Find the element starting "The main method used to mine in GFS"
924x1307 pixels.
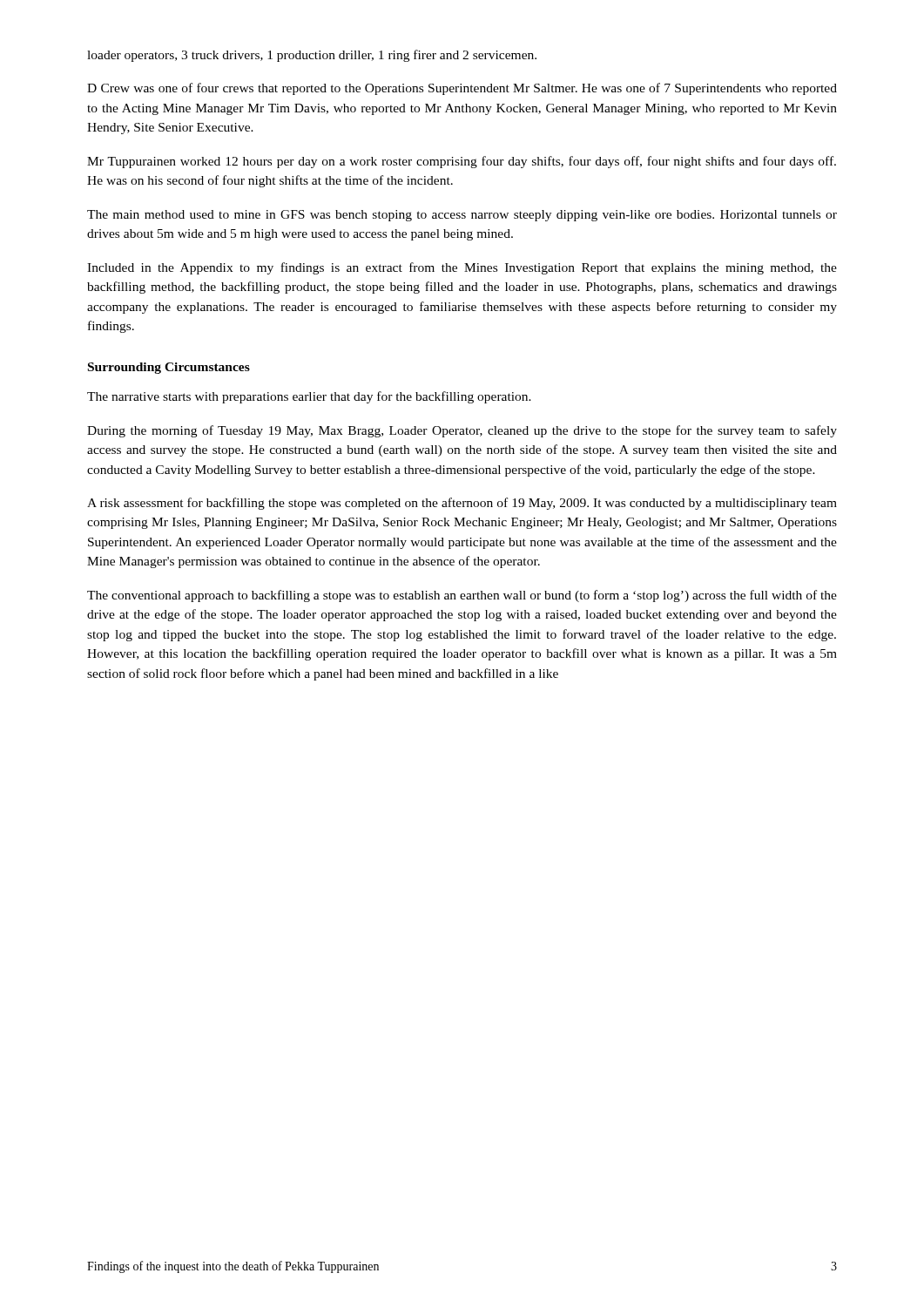(462, 224)
